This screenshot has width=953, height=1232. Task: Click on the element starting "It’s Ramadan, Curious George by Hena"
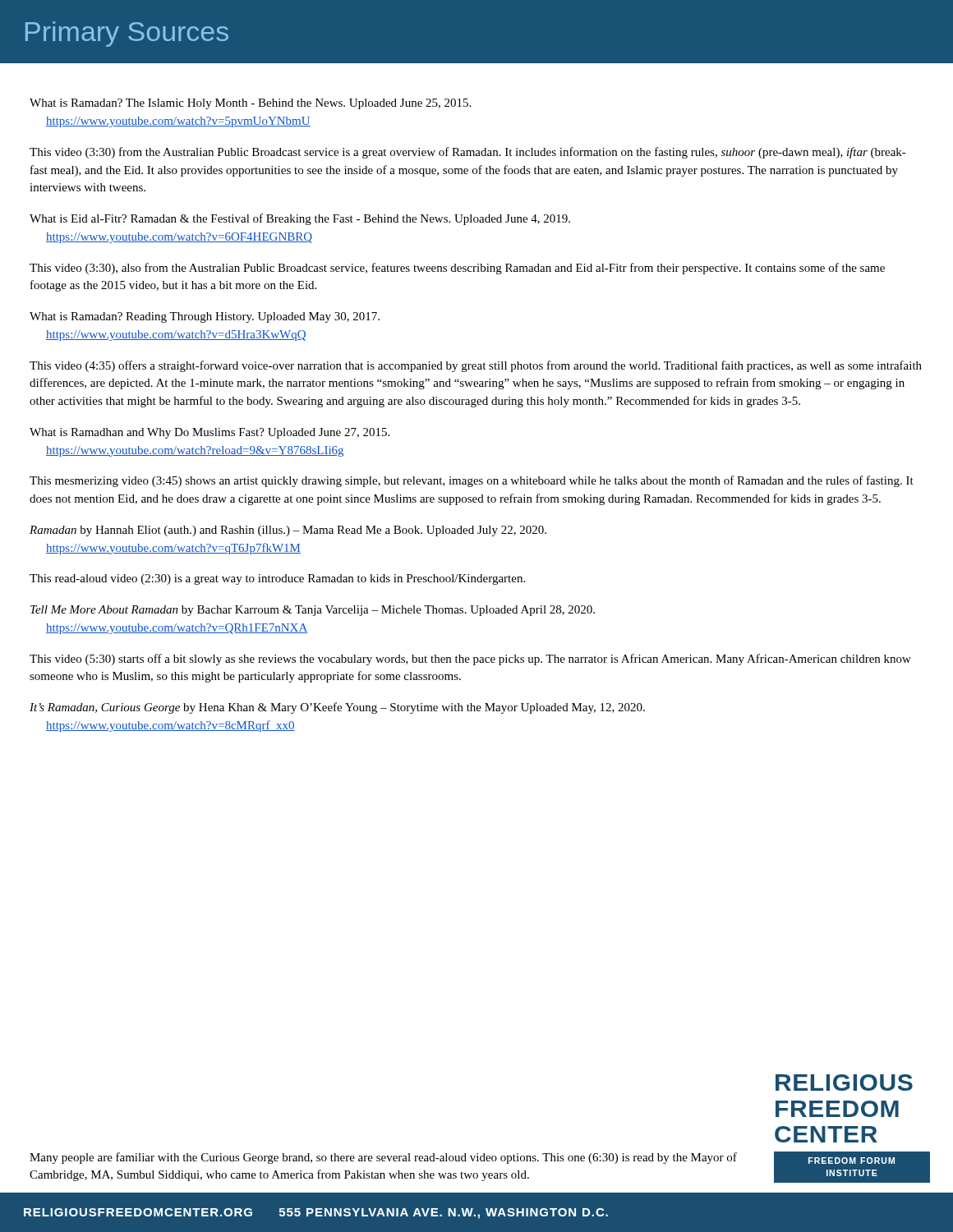[476, 717]
